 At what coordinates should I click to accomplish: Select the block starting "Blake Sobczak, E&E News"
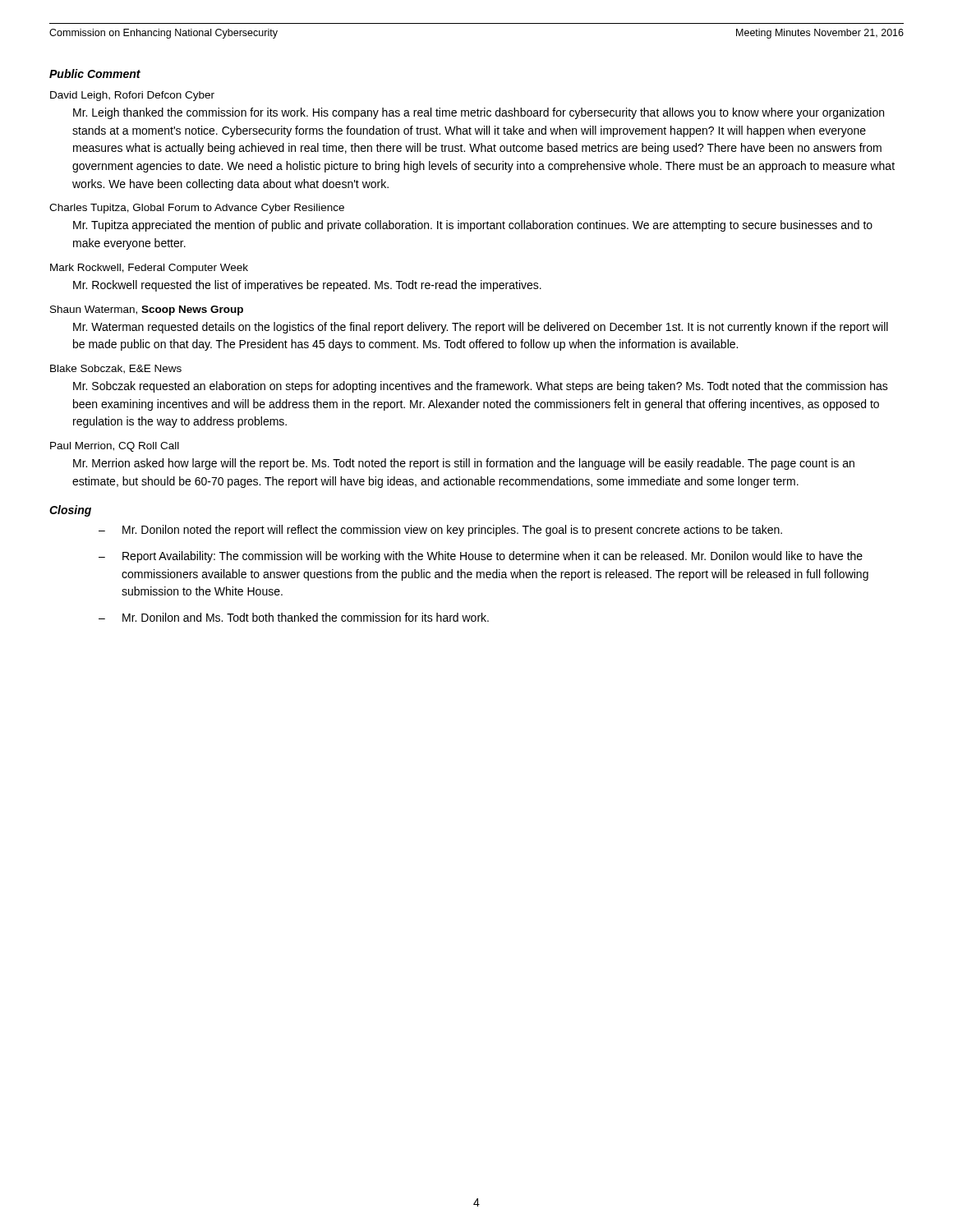[116, 368]
